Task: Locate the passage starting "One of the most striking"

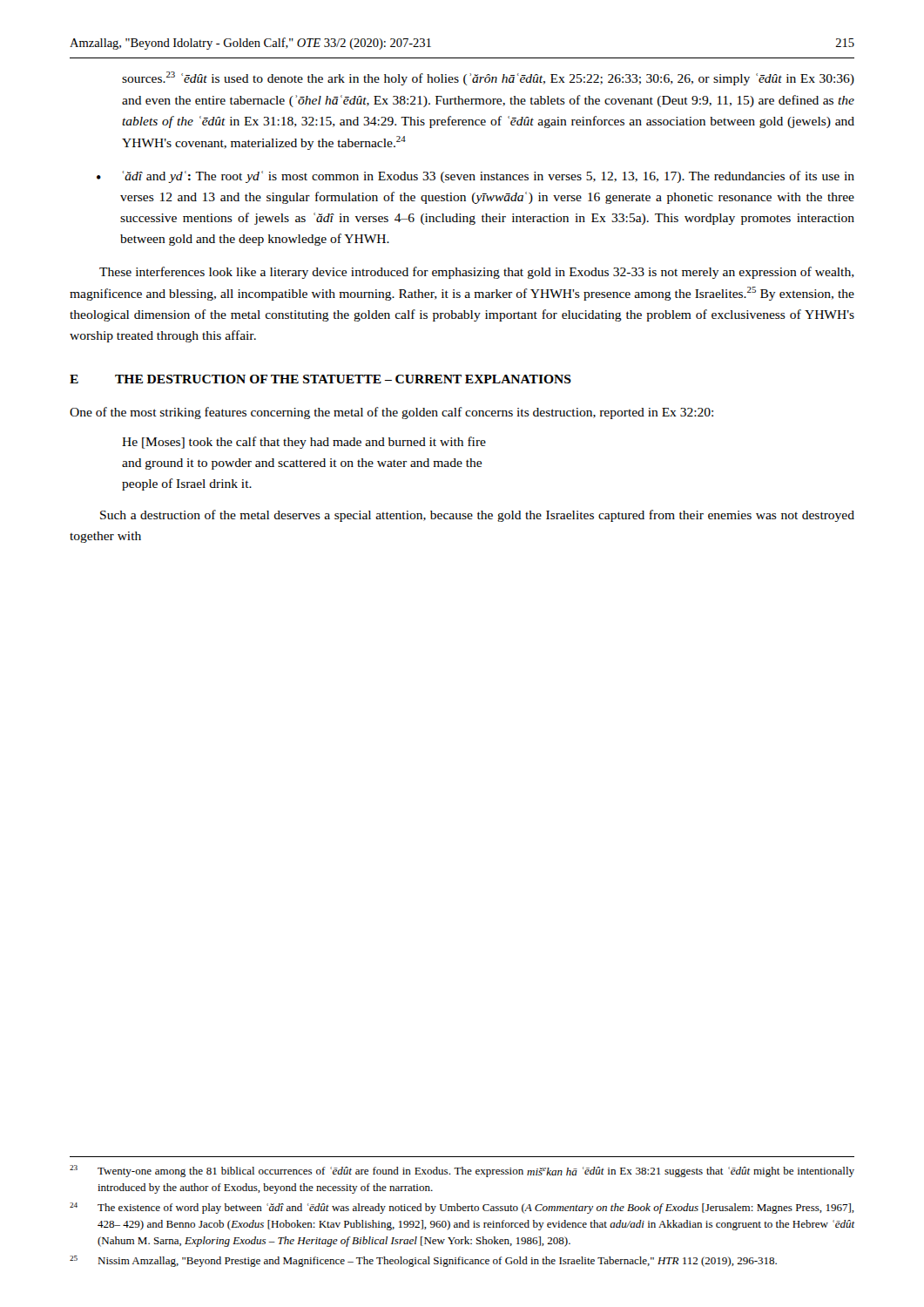Action: 392,412
